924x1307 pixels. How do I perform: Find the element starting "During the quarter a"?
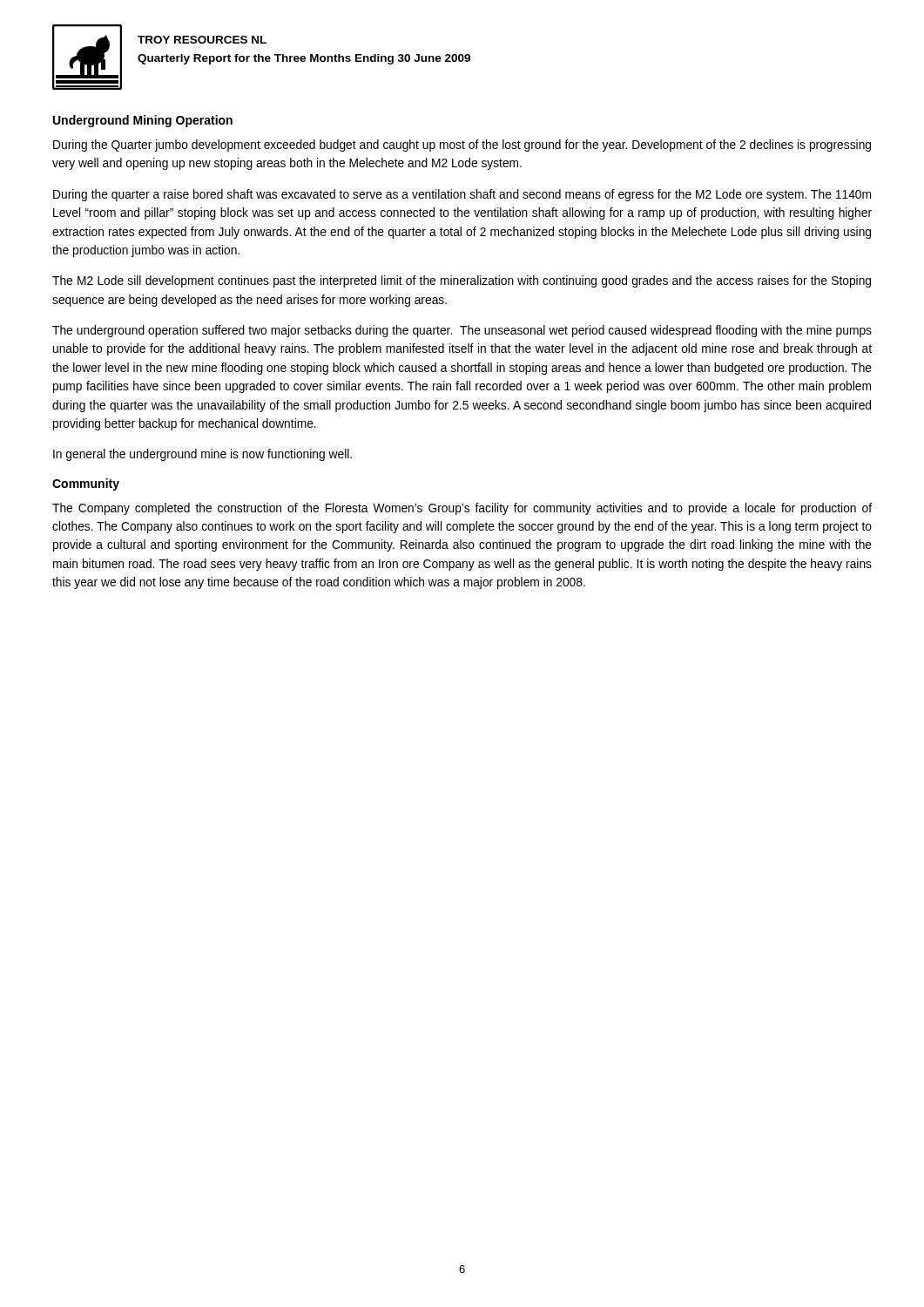coord(462,222)
